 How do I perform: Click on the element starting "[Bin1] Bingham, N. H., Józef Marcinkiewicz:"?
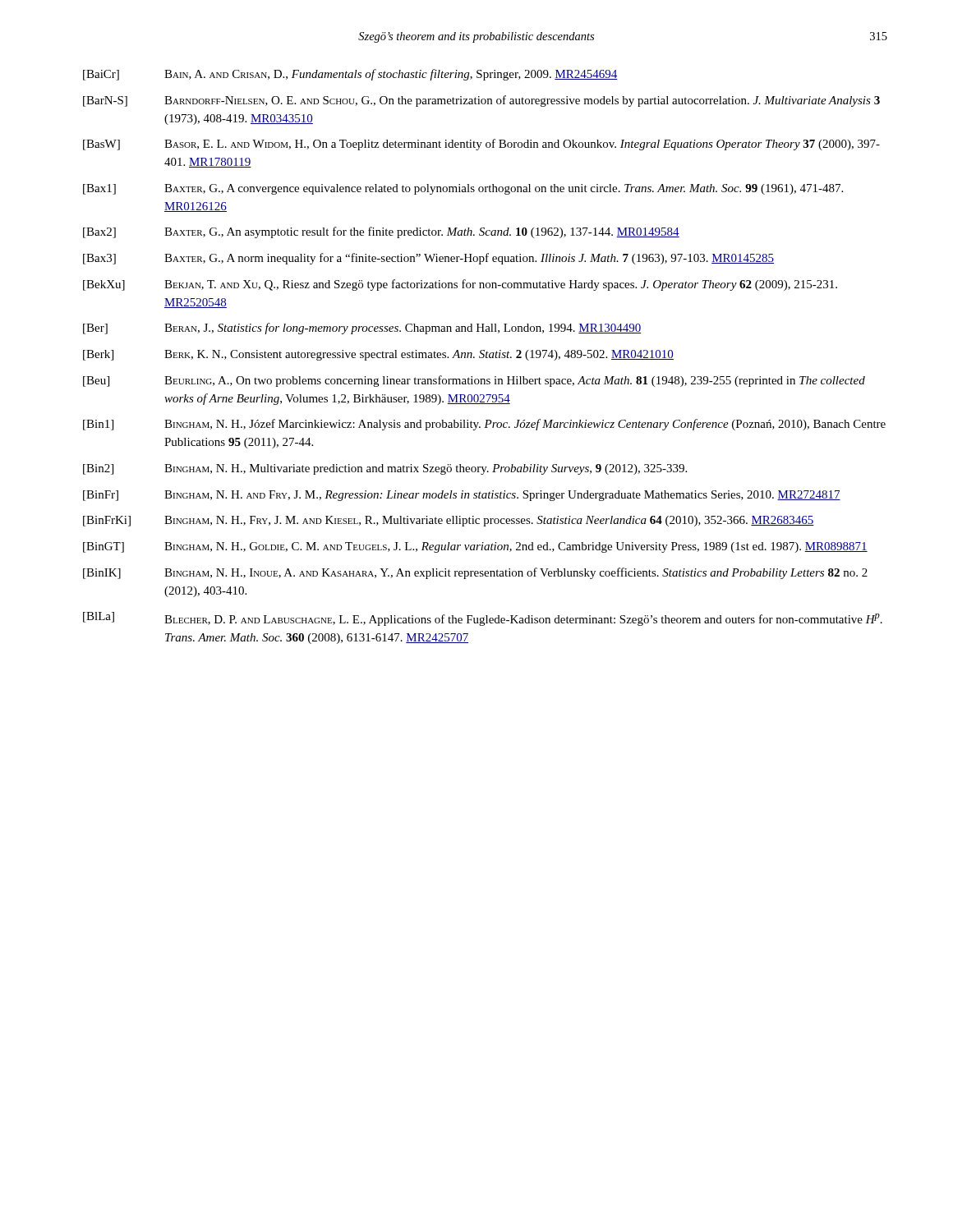pyautogui.click(x=485, y=434)
